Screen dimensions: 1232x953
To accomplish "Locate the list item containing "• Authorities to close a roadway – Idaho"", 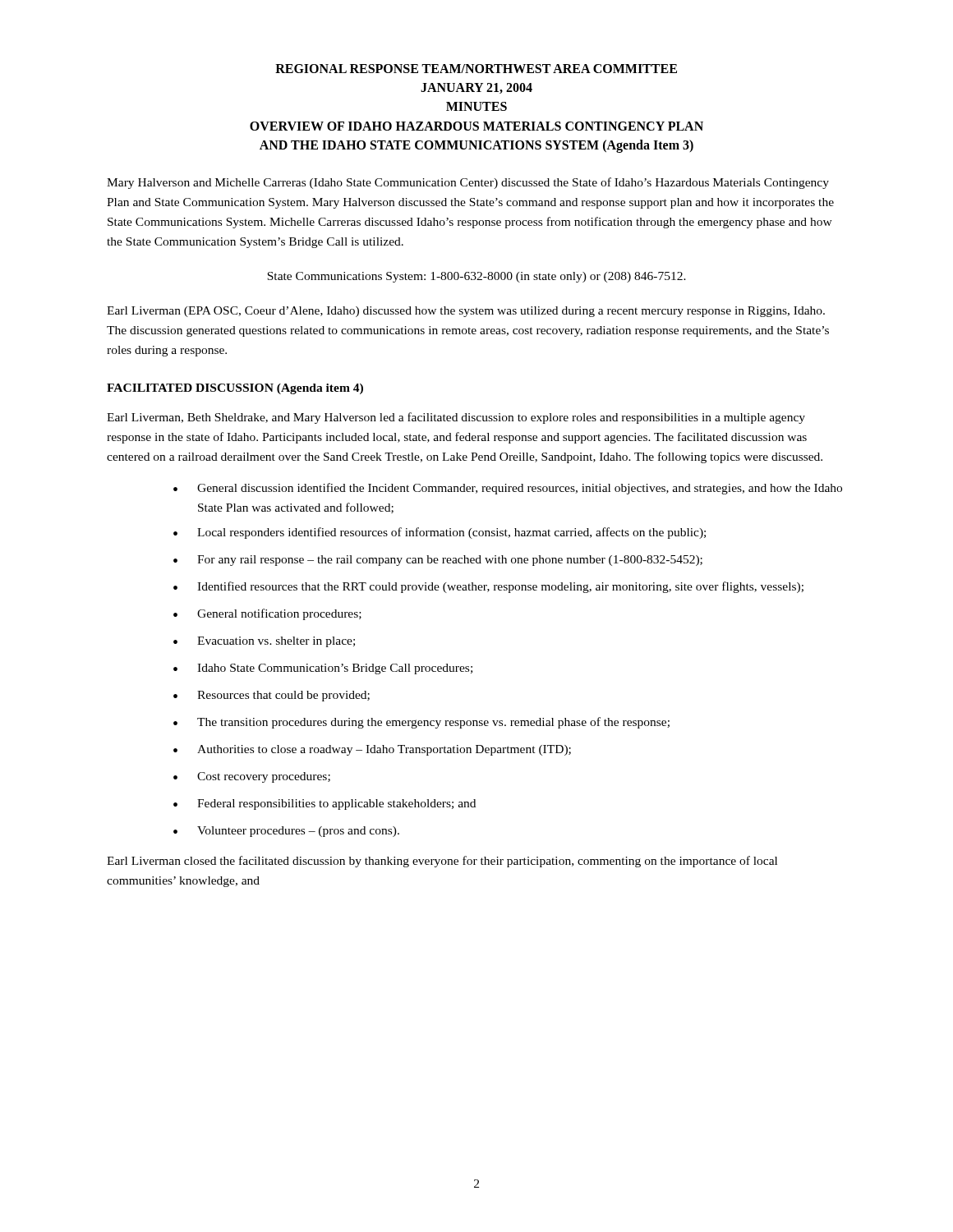I will (509, 750).
